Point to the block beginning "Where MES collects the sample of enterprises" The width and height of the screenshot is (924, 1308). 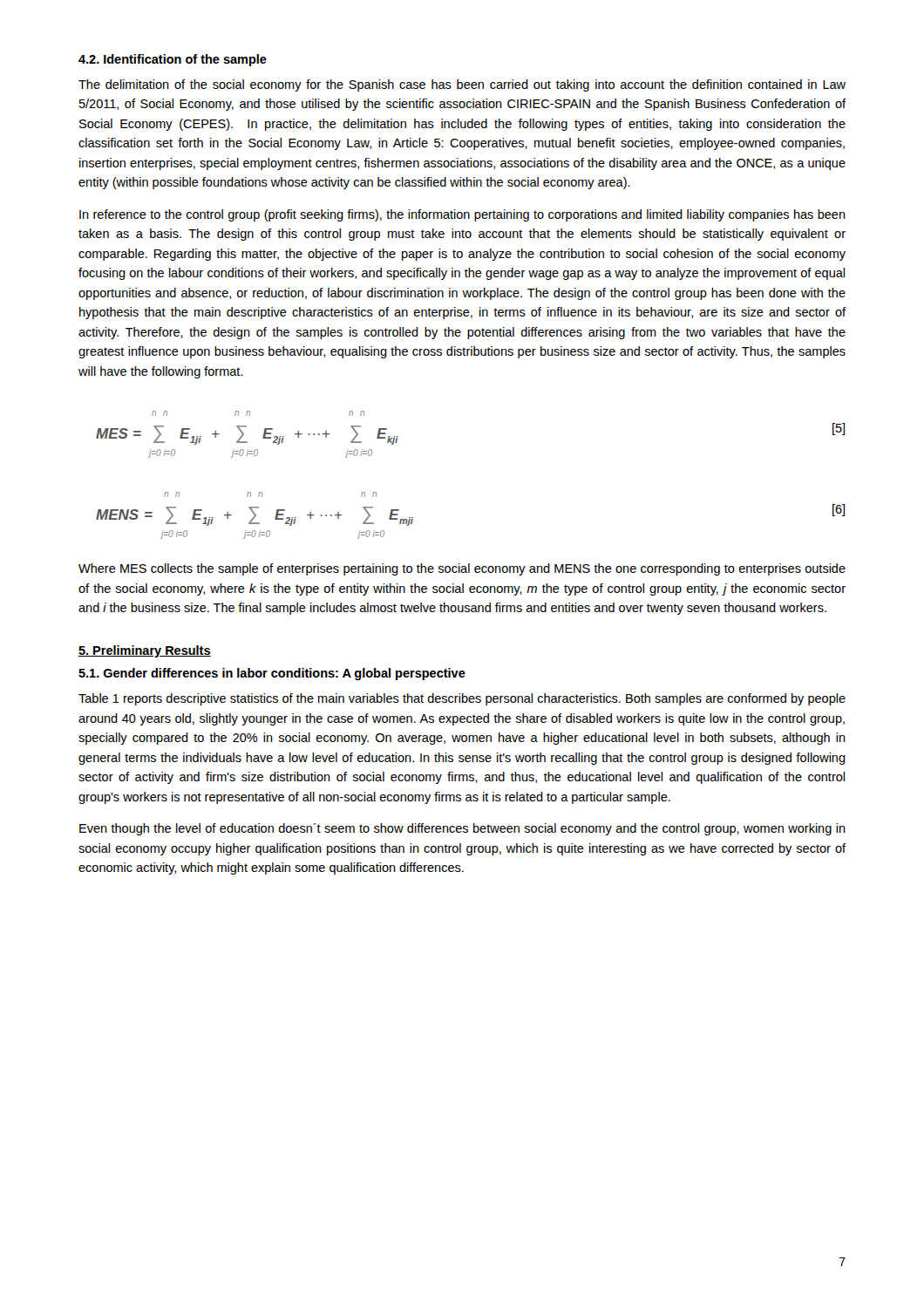(462, 588)
